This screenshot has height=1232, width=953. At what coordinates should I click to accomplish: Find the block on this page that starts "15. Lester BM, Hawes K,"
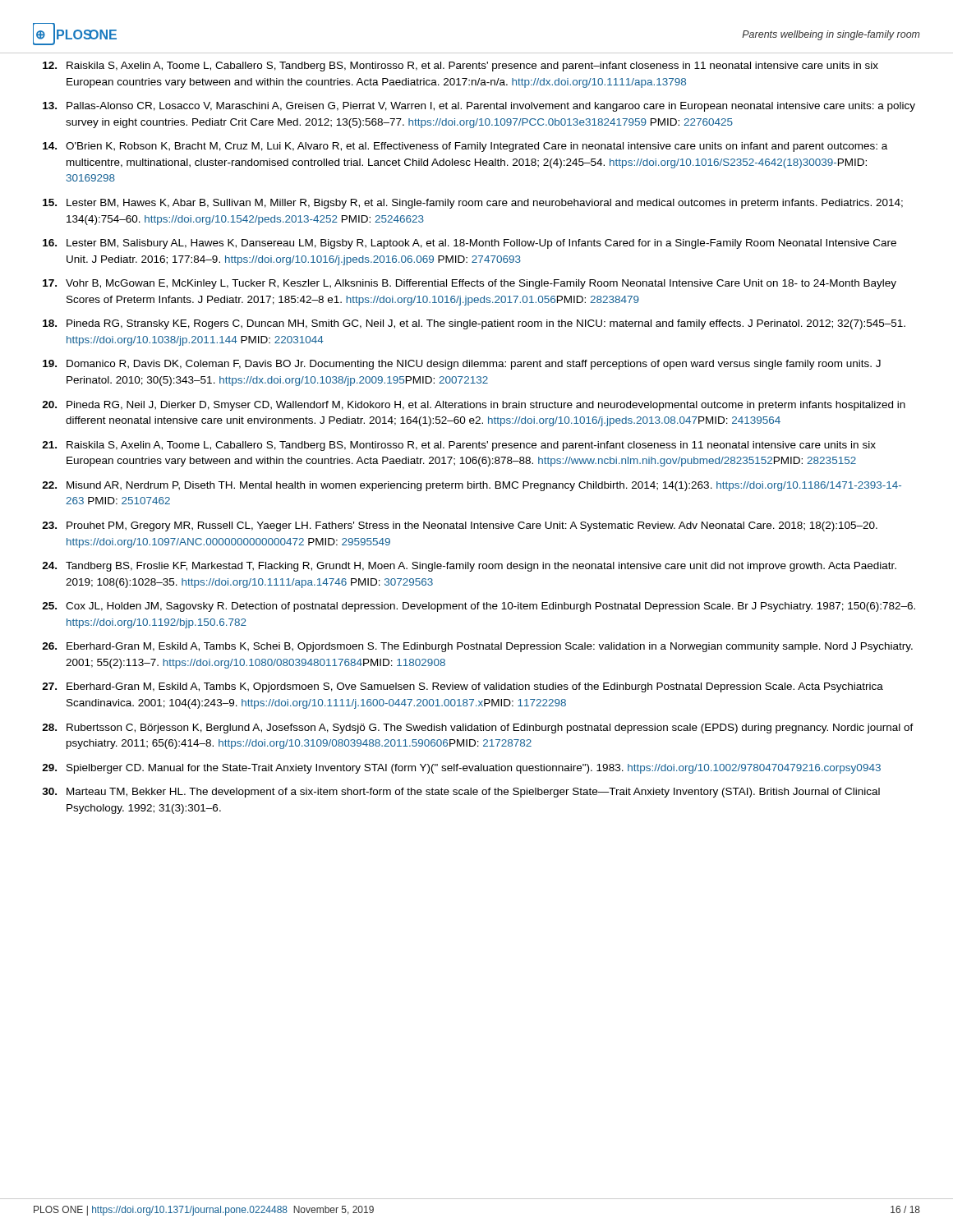click(476, 211)
